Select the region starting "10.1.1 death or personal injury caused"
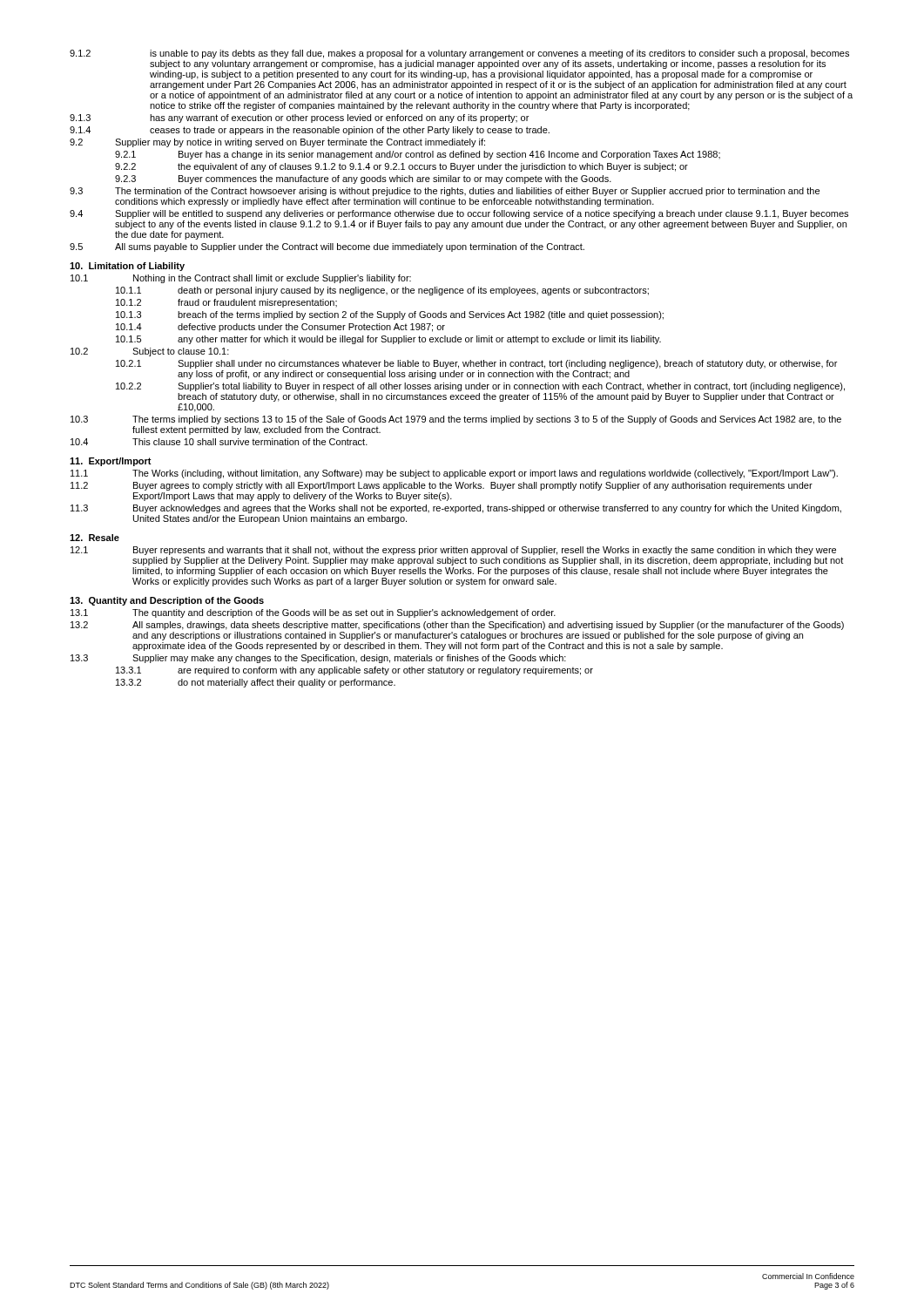924x1307 pixels. pyautogui.click(x=485, y=290)
